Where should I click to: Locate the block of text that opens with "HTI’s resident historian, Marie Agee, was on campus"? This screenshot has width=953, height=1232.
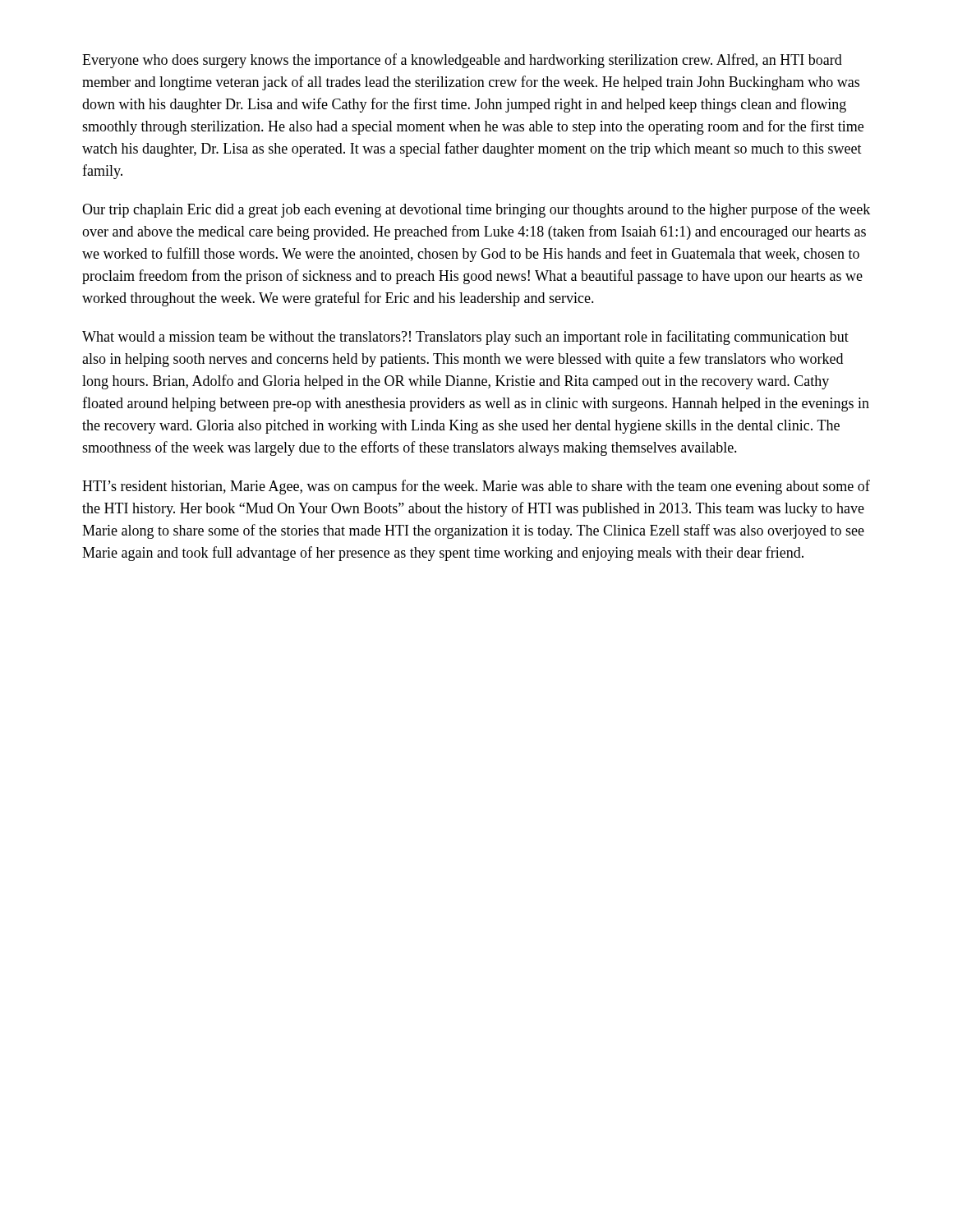pyautogui.click(x=476, y=519)
